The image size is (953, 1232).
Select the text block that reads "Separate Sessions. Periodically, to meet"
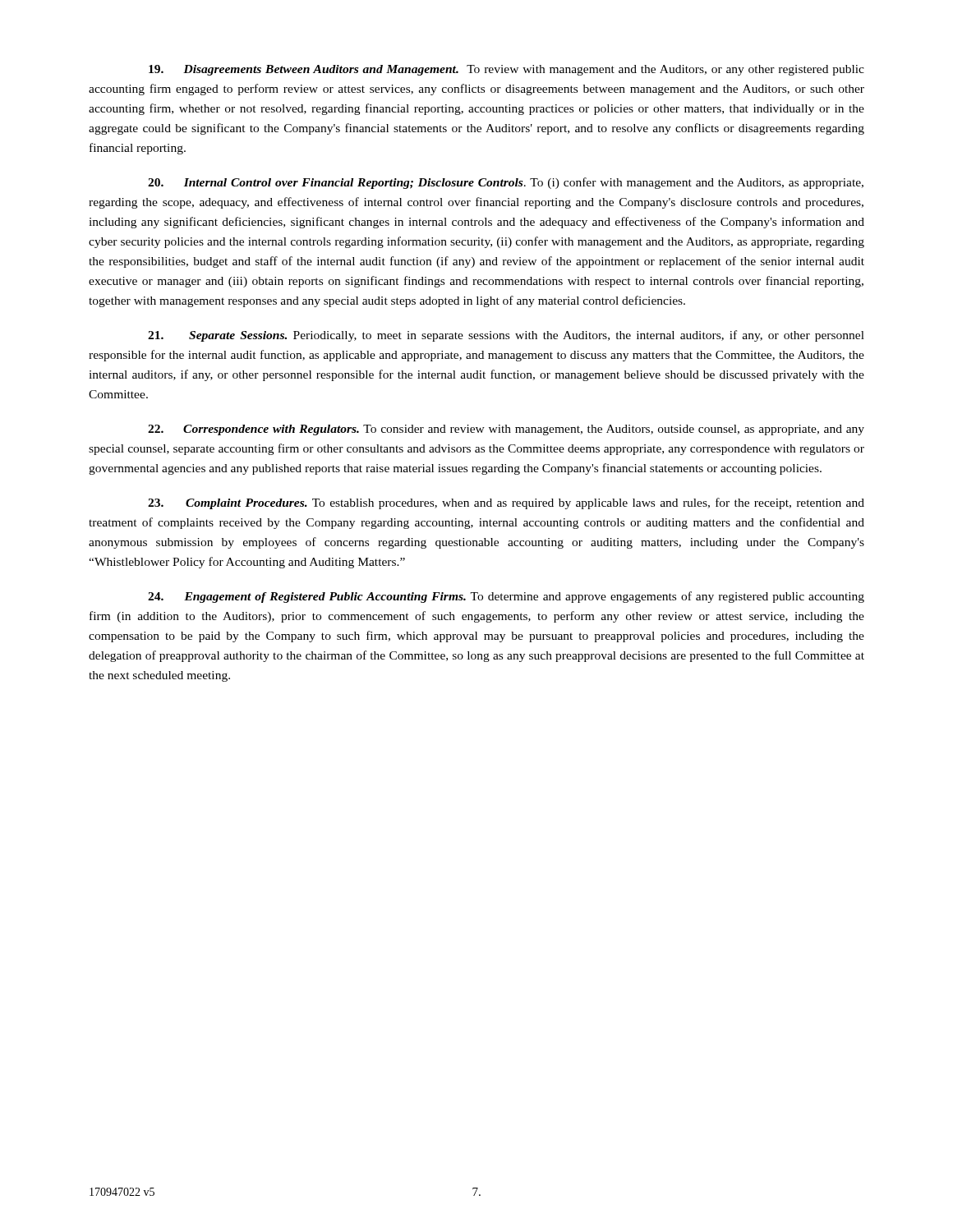click(476, 364)
